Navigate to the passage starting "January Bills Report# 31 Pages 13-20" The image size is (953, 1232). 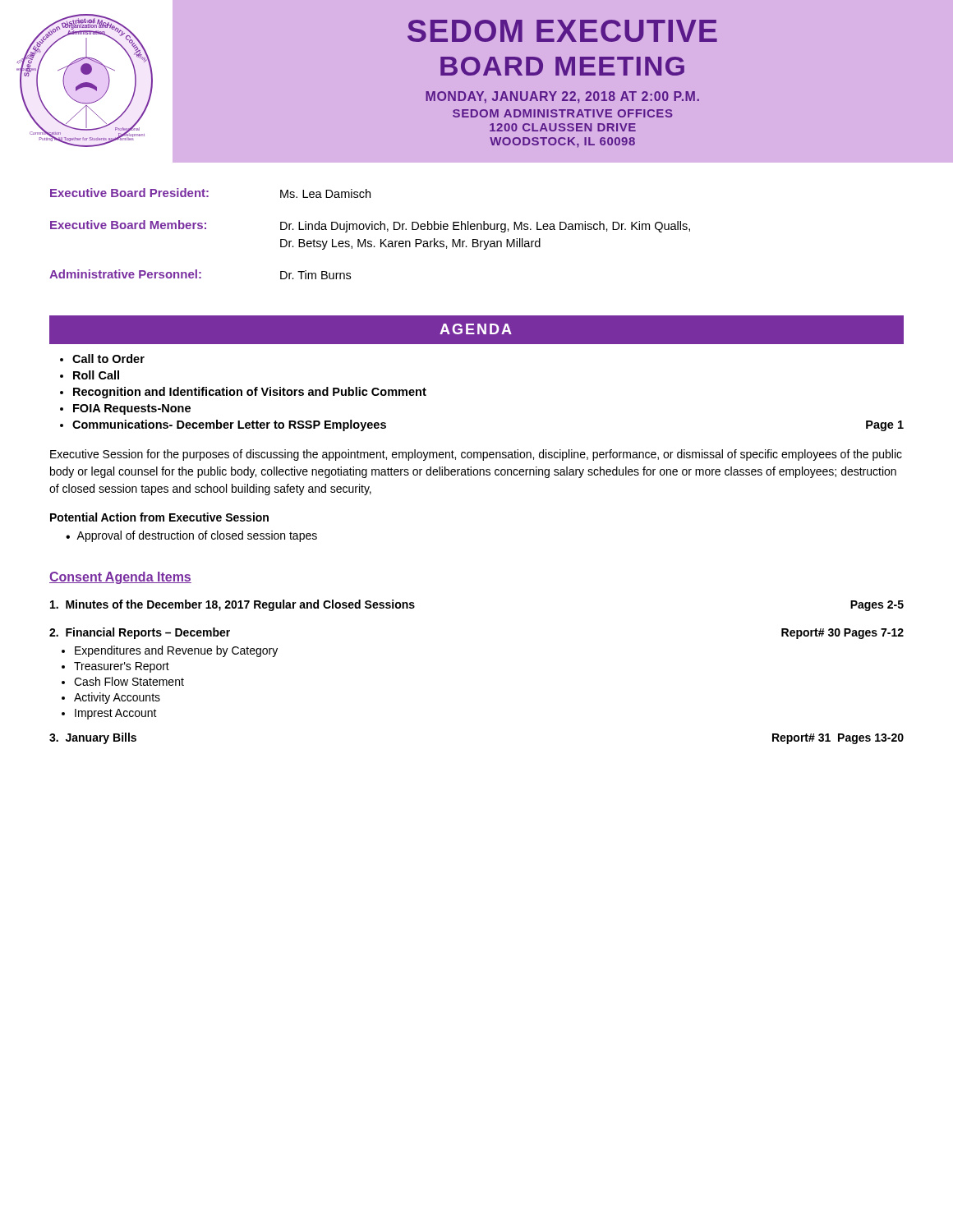click(x=95, y=738)
